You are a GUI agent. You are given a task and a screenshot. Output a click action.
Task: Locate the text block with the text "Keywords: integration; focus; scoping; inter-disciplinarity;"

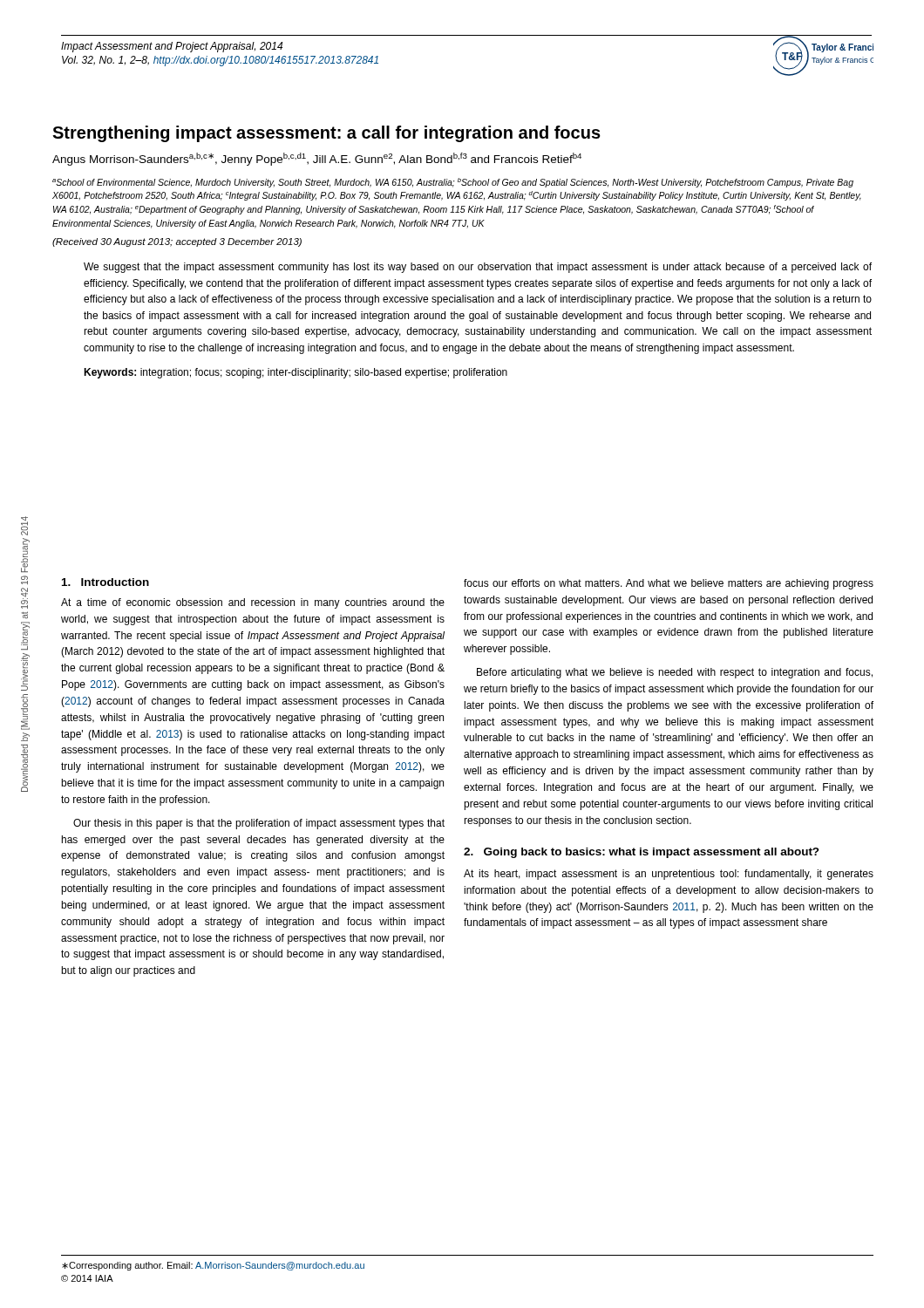296,372
